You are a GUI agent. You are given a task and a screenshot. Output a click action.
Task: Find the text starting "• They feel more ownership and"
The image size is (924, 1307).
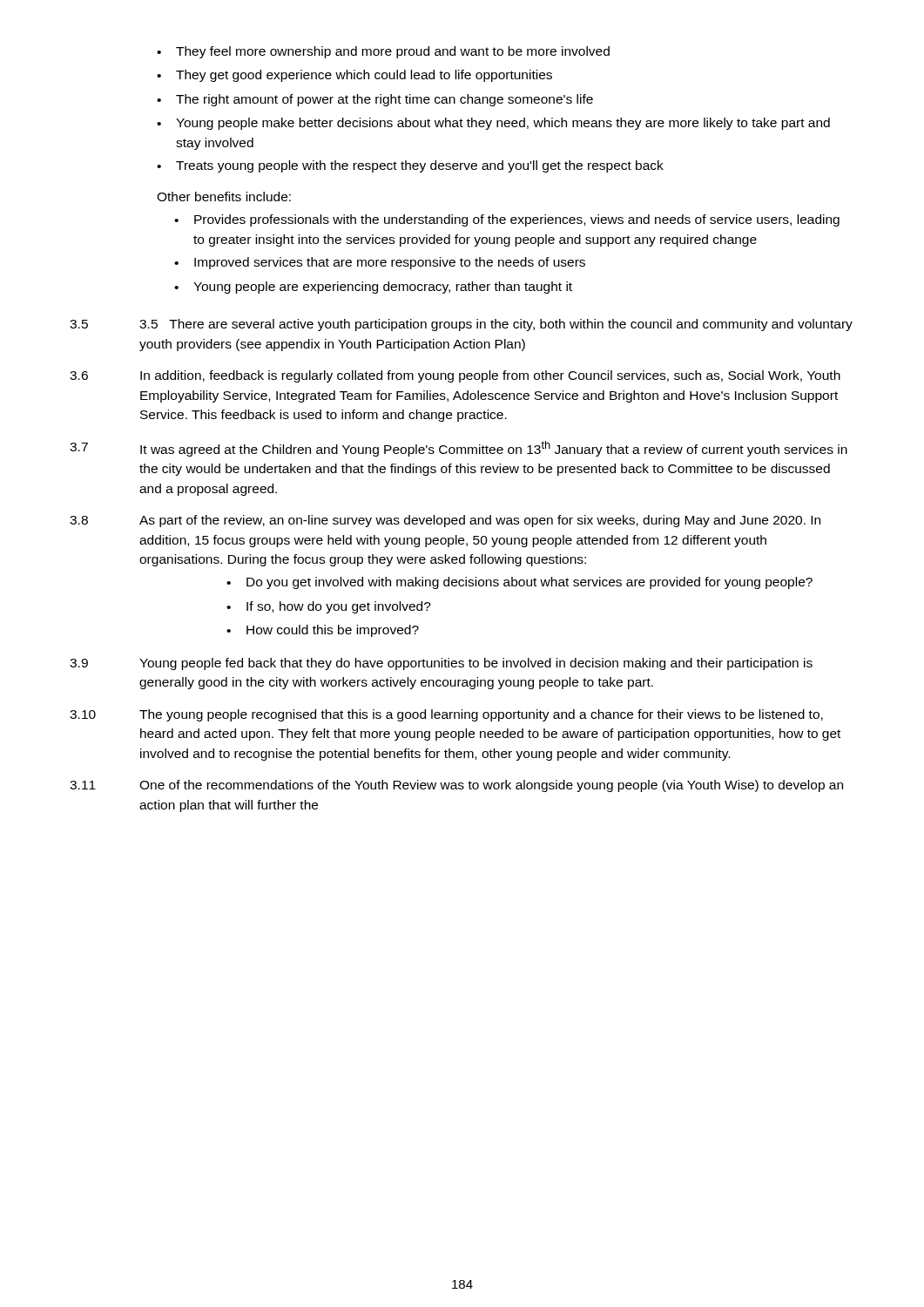point(506,52)
